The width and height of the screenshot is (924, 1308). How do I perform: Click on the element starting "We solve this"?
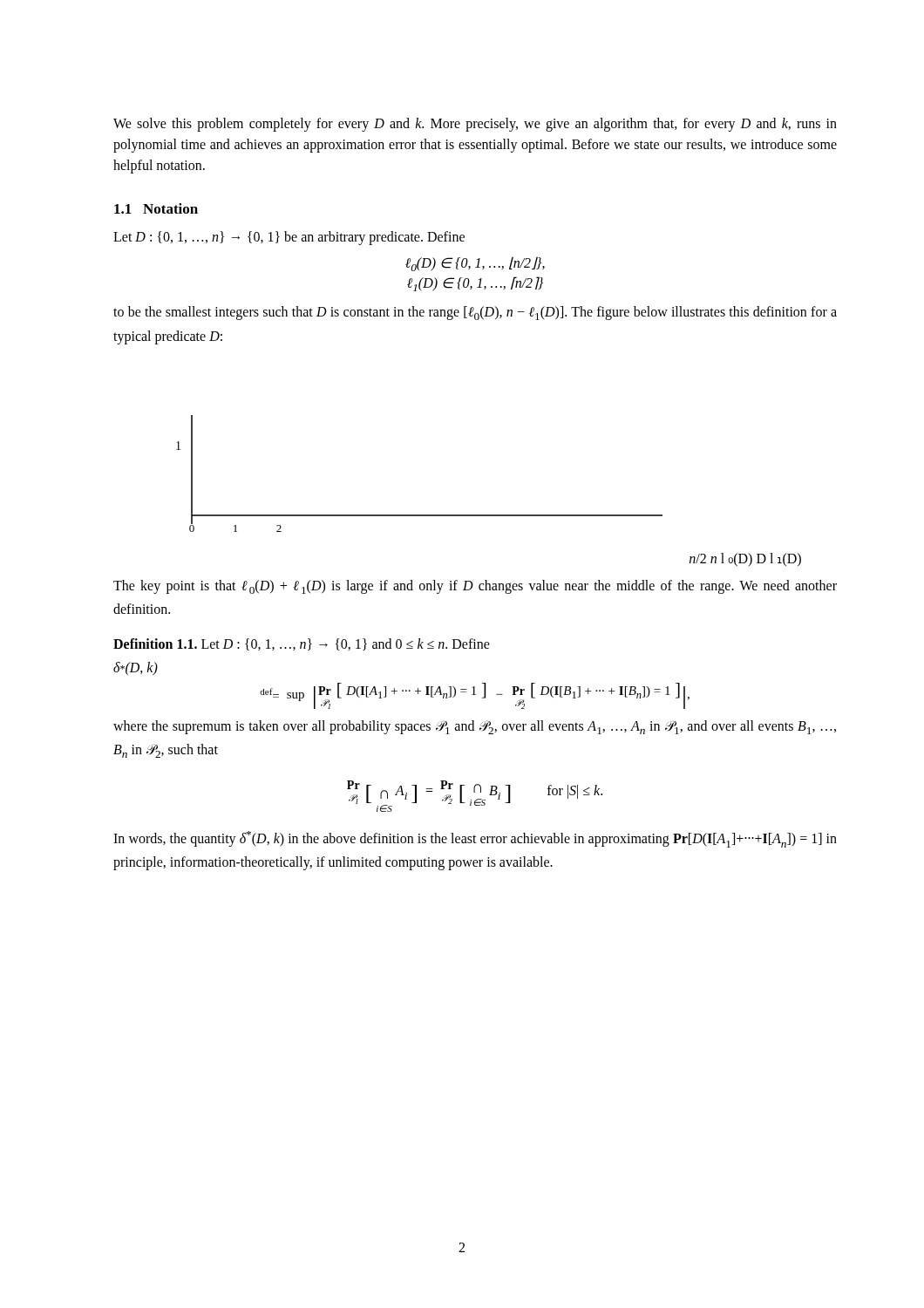click(x=475, y=144)
